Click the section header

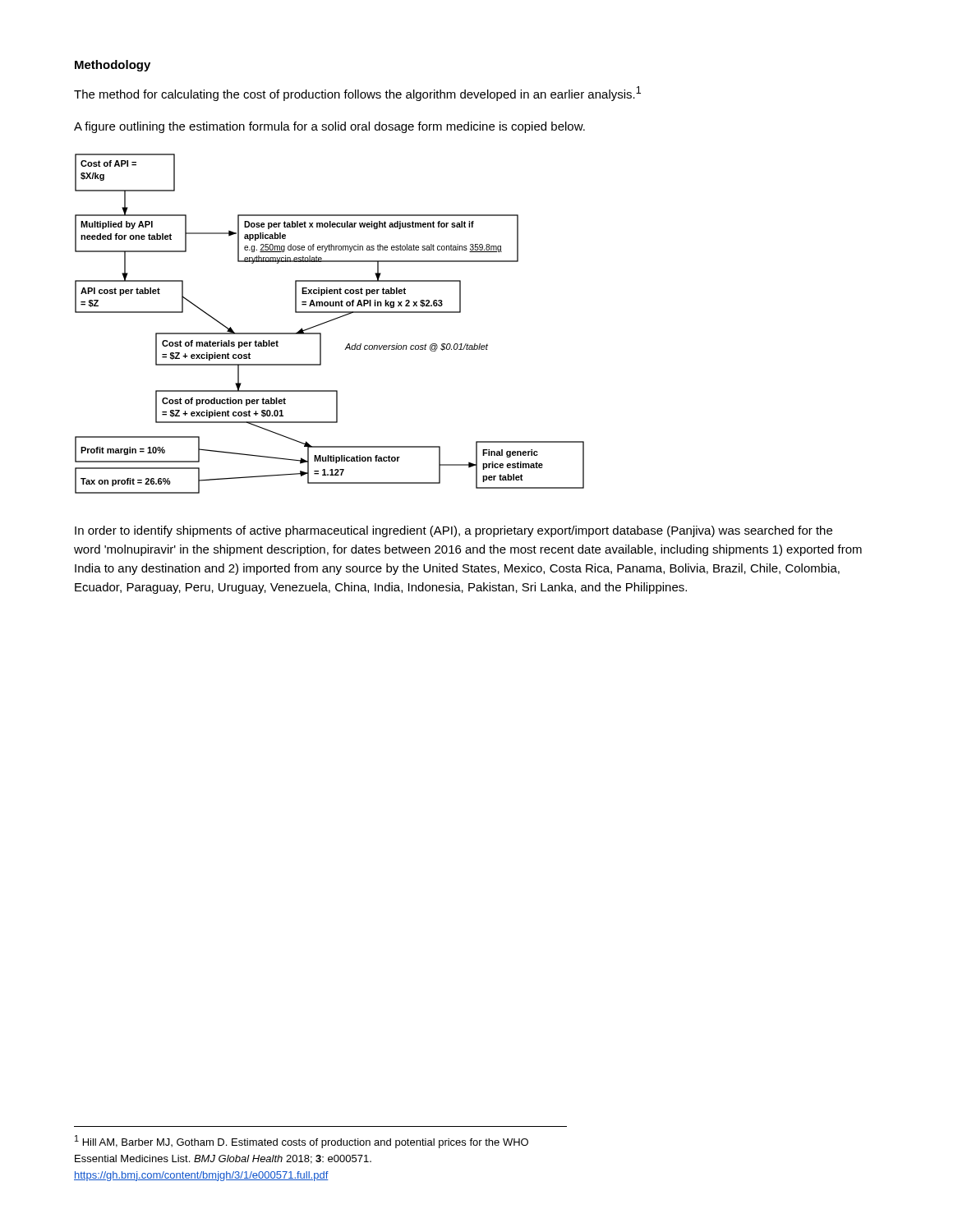pyautogui.click(x=112, y=64)
